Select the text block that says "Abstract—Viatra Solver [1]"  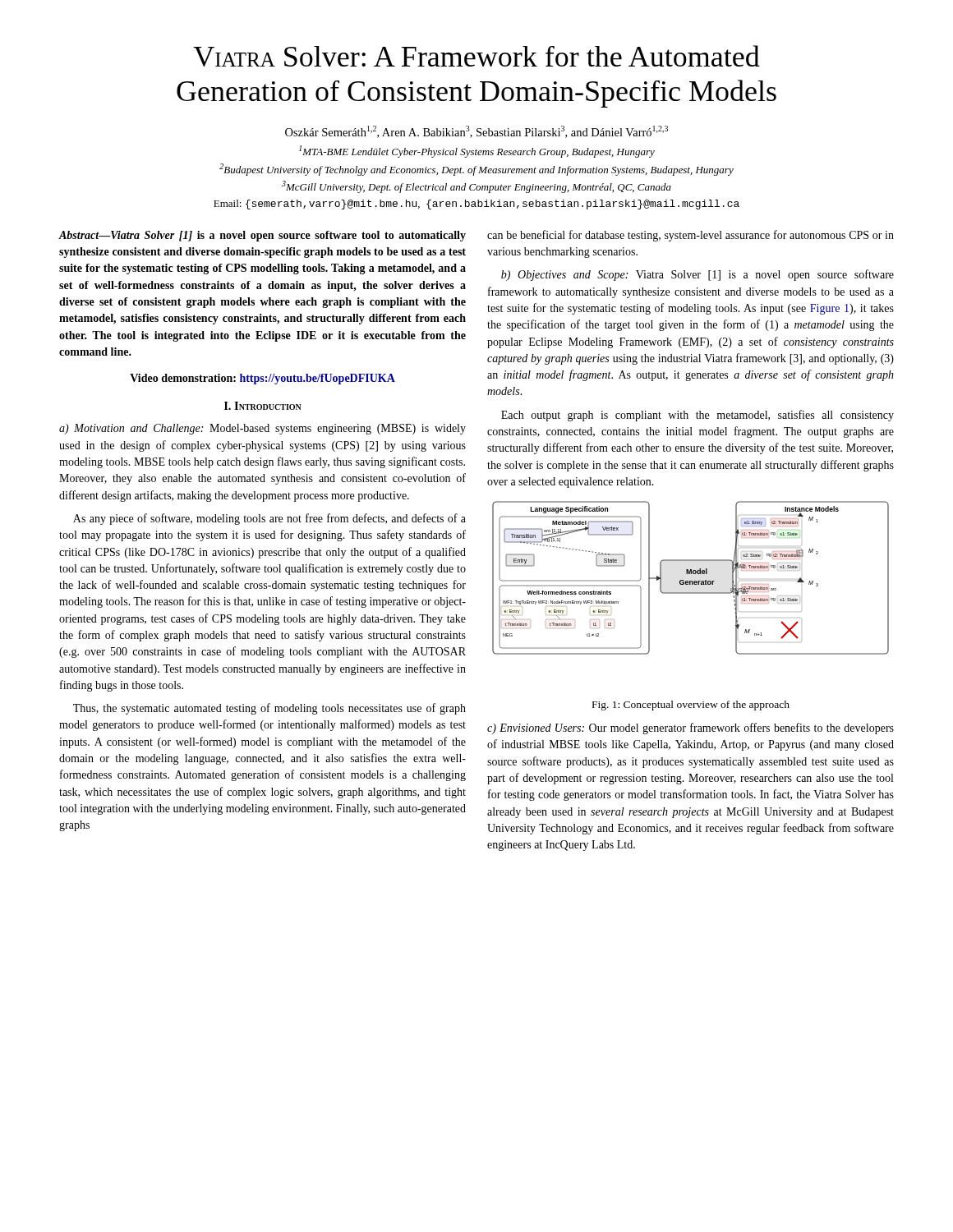pyautogui.click(x=263, y=294)
